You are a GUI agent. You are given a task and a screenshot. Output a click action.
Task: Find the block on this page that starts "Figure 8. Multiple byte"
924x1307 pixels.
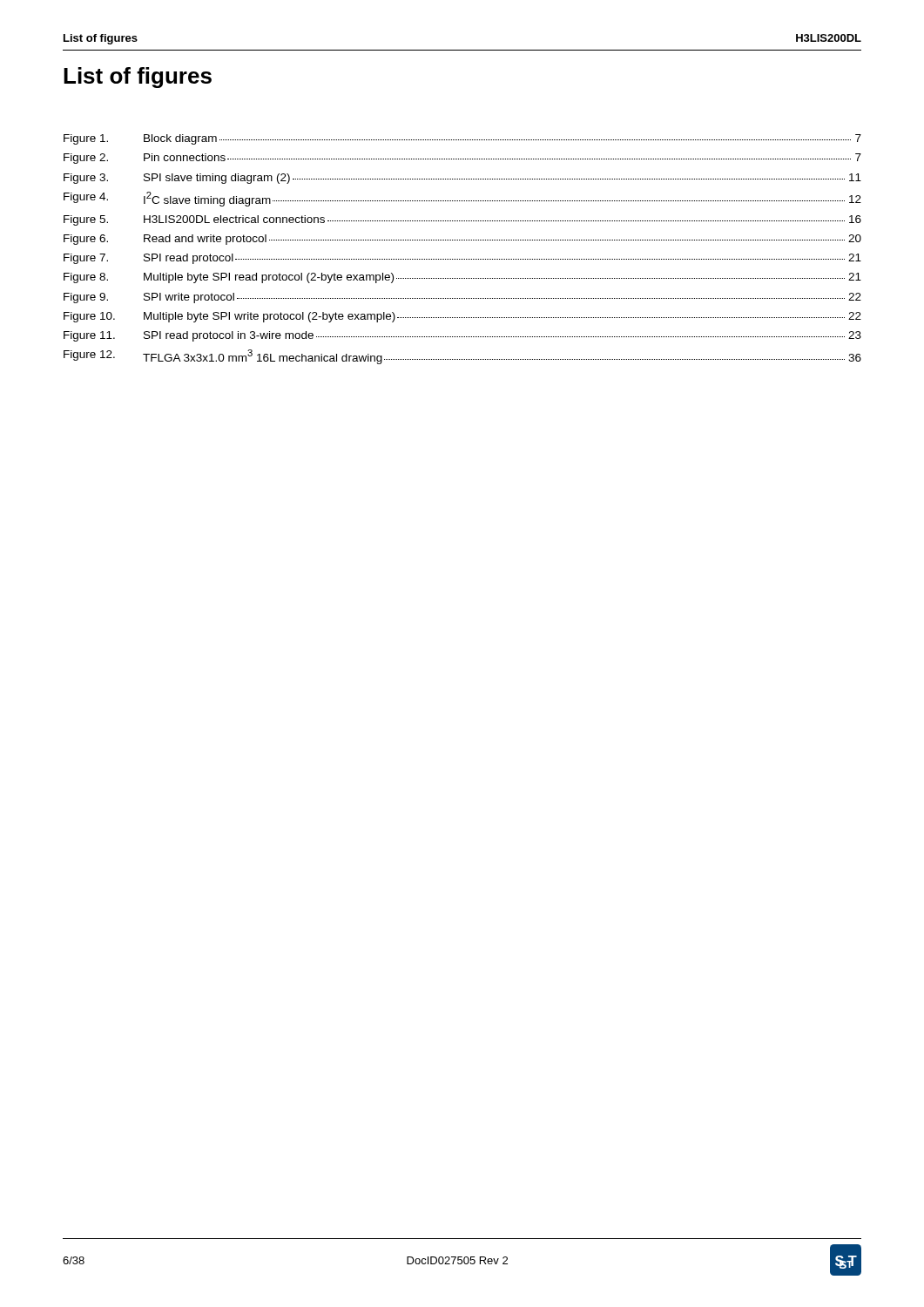(462, 278)
